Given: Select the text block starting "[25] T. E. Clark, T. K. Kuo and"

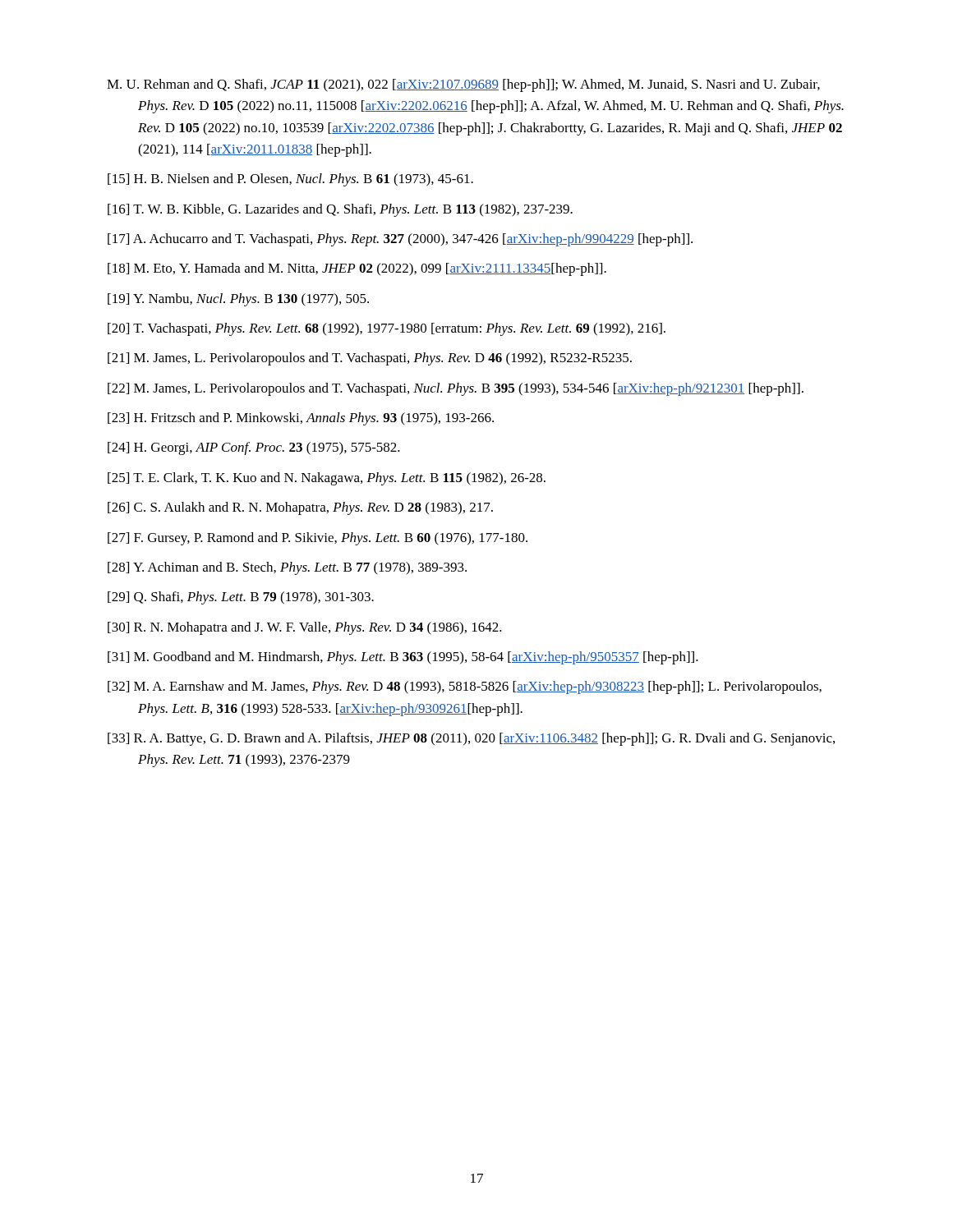Looking at the screenshot, I should pyautogui.click(x=327, y=477).
